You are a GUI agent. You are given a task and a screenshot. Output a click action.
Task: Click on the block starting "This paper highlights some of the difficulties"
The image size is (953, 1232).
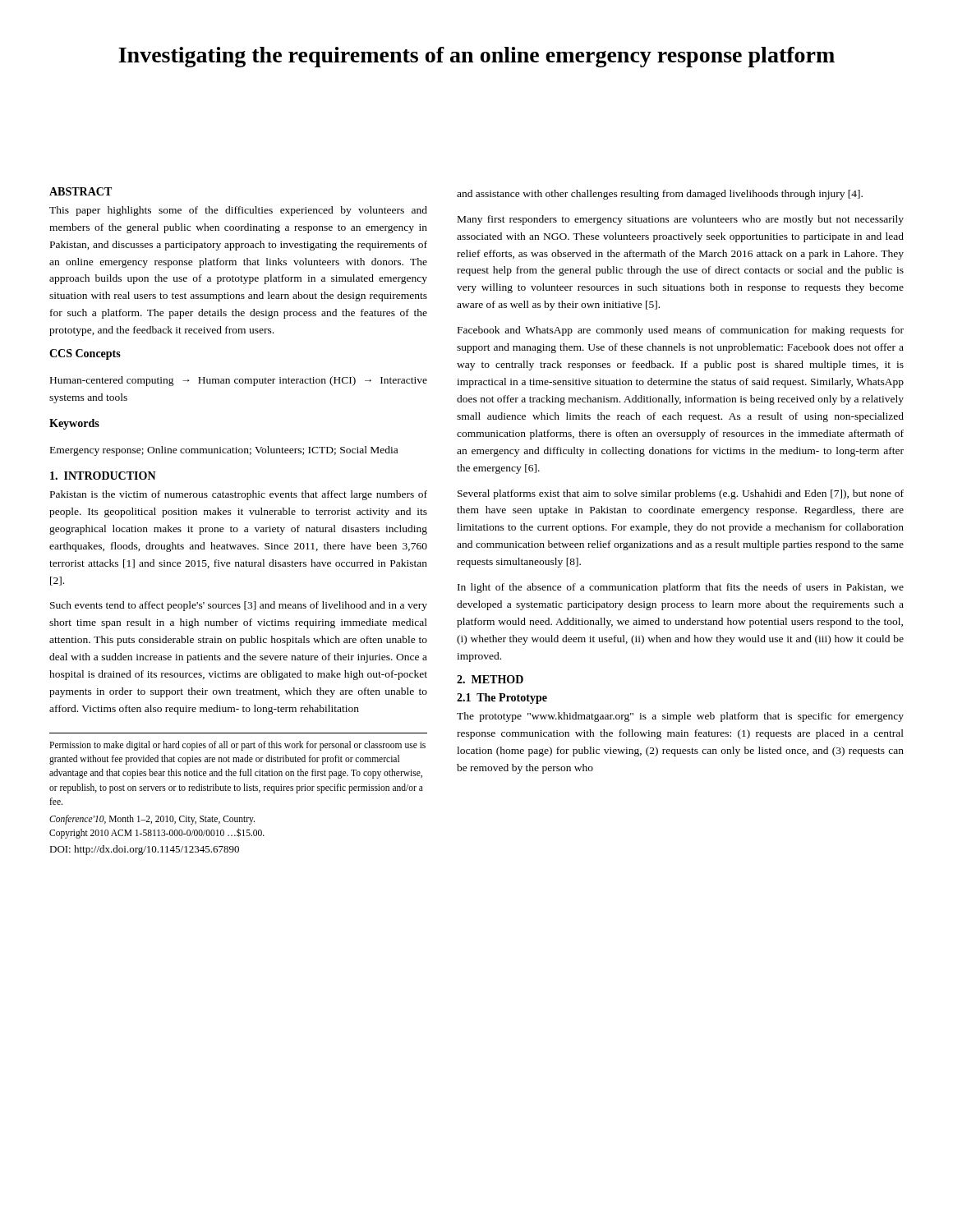(x=238, y=271)
